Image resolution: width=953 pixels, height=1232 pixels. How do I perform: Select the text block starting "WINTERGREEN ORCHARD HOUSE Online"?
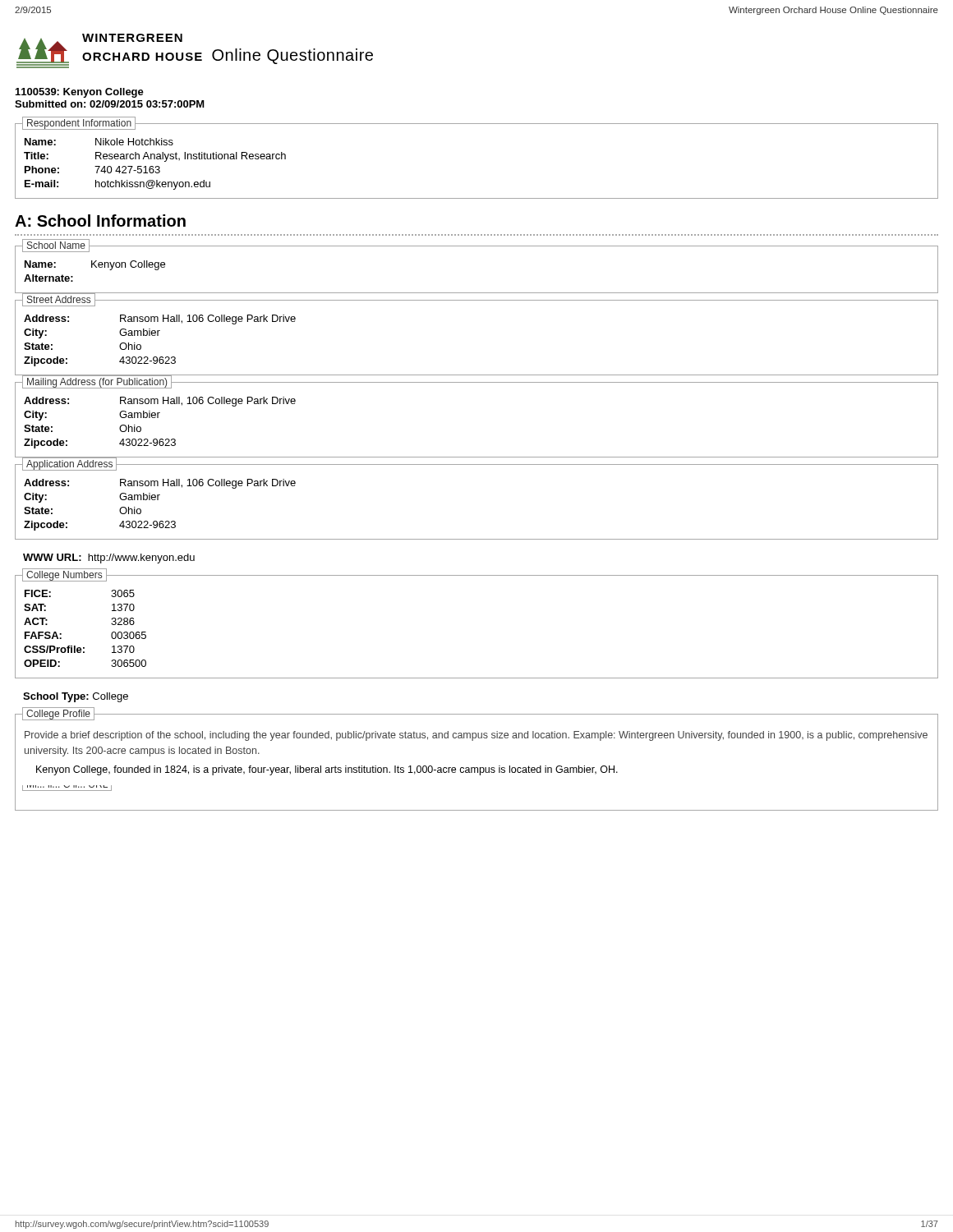click(194, 48)
